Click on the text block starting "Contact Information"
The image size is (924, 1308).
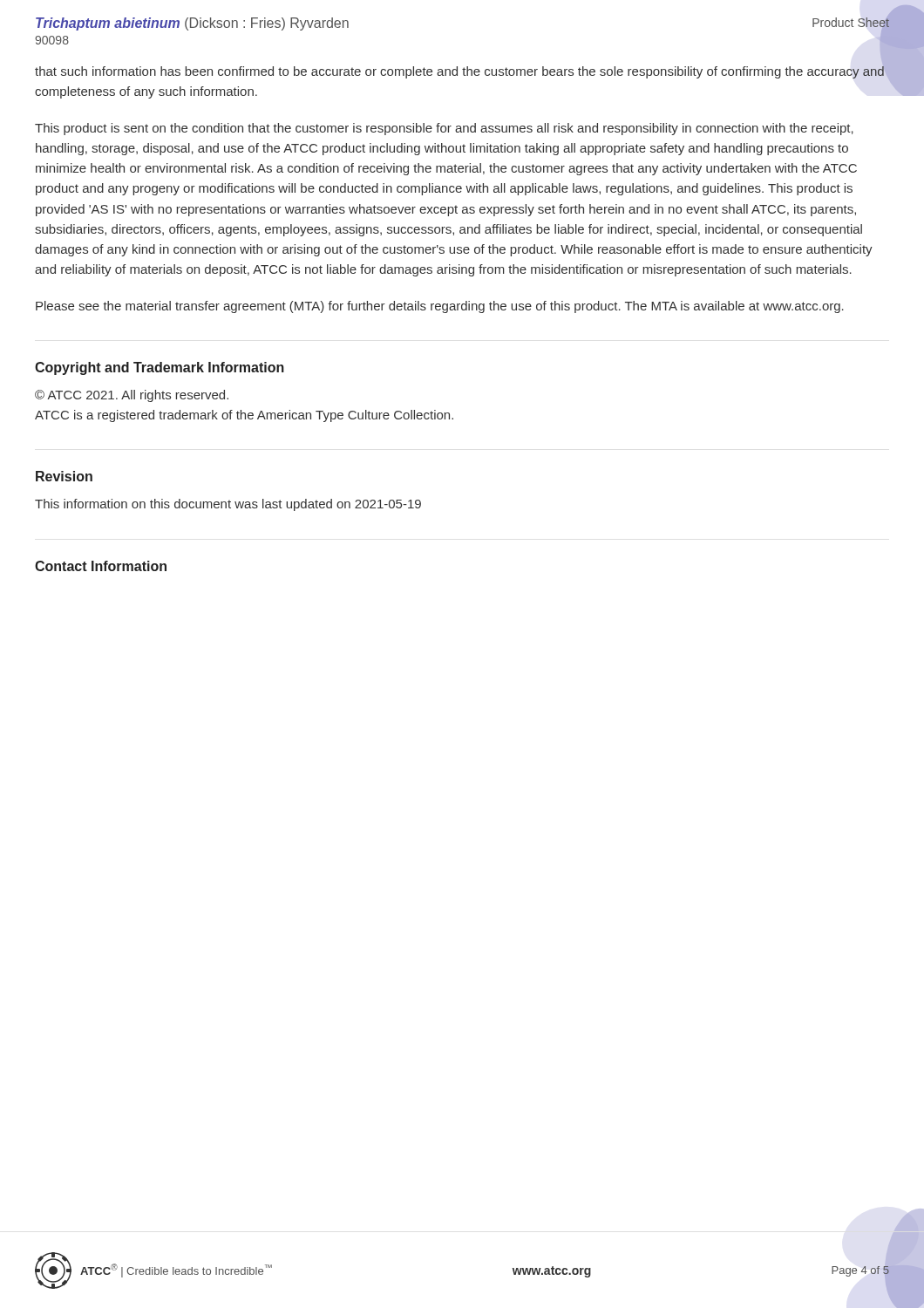pos(101,566)
